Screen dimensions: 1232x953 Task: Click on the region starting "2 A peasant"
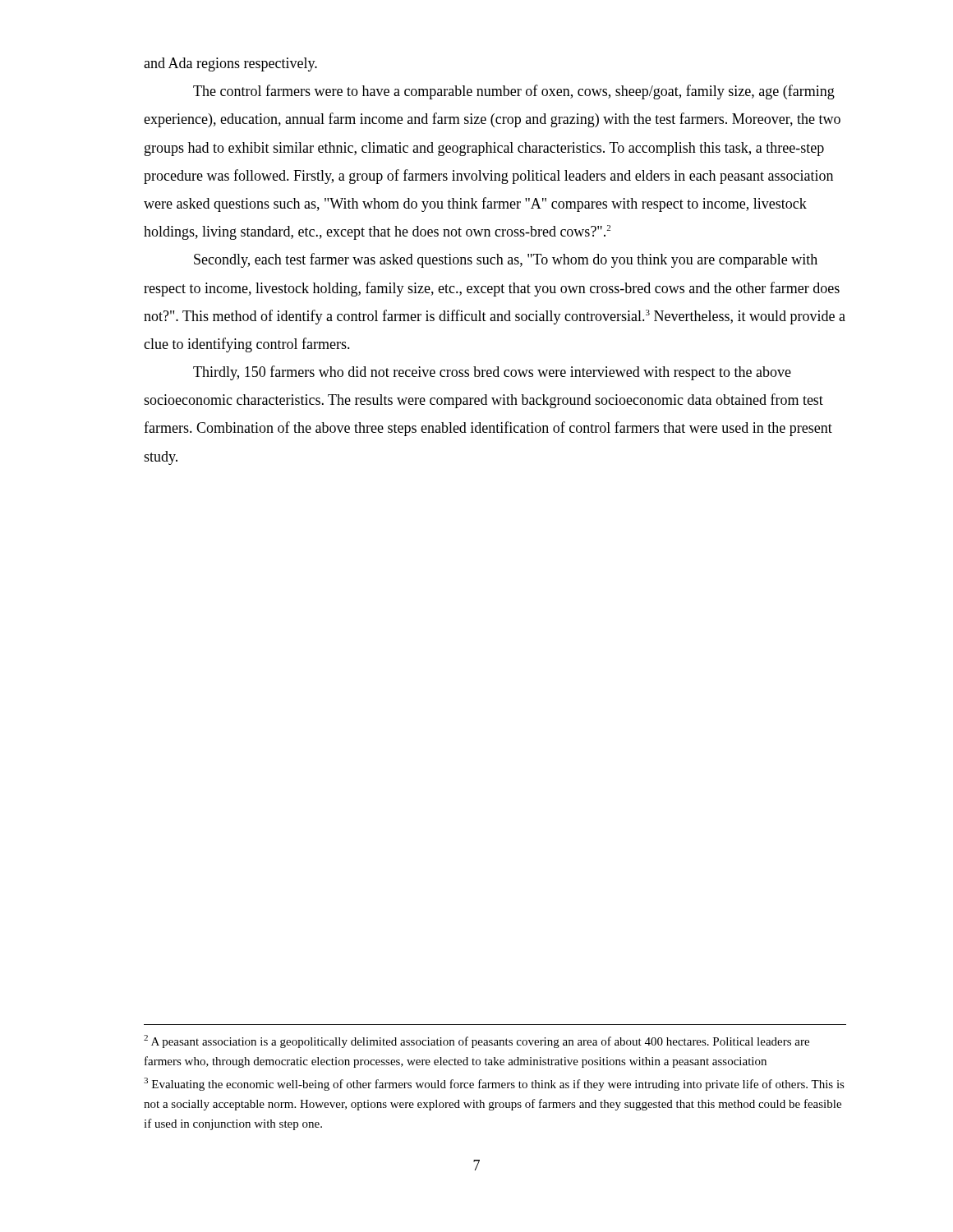[477, 1050]
